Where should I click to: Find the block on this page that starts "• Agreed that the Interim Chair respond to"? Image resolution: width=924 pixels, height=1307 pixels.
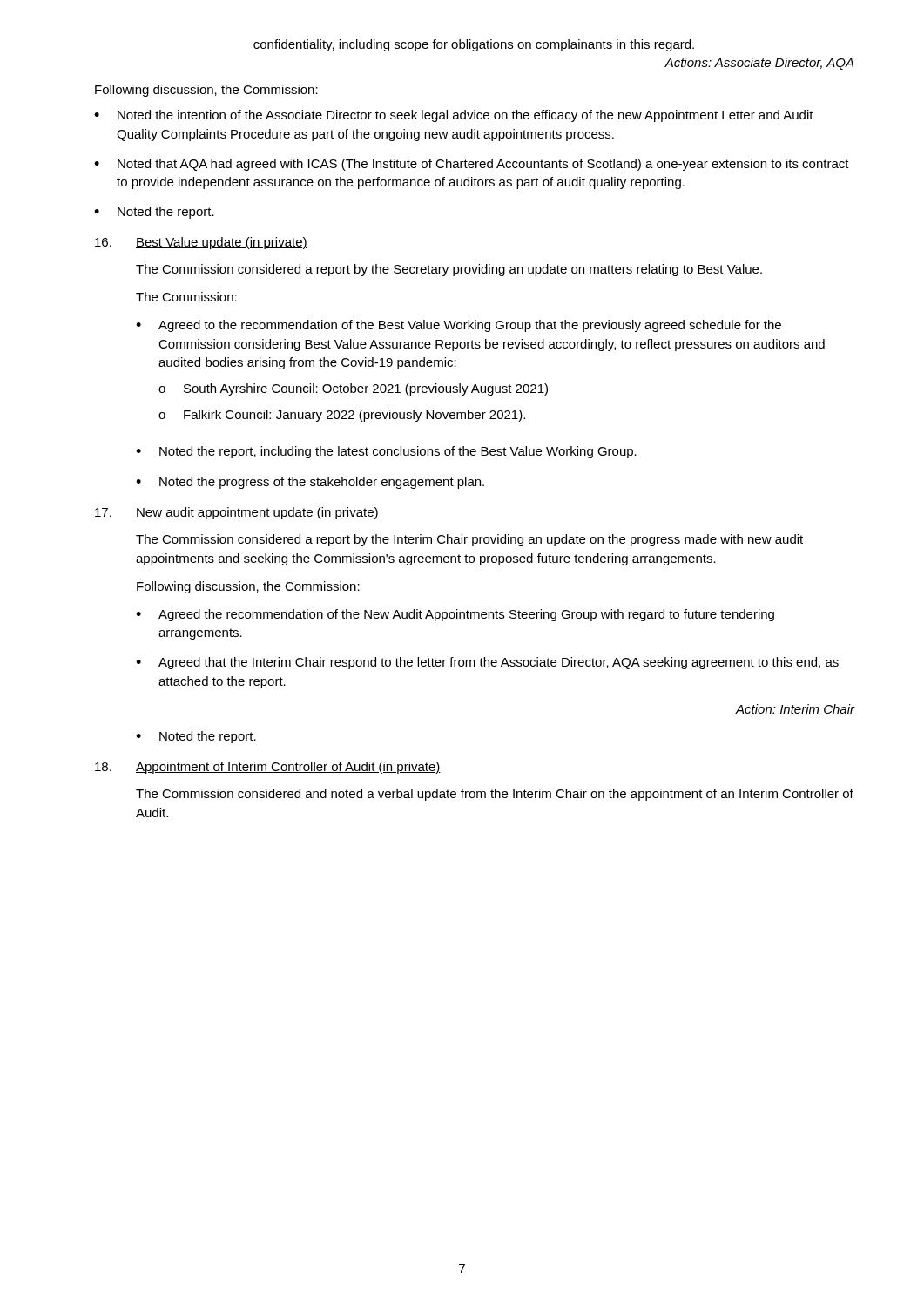point(495,672)
